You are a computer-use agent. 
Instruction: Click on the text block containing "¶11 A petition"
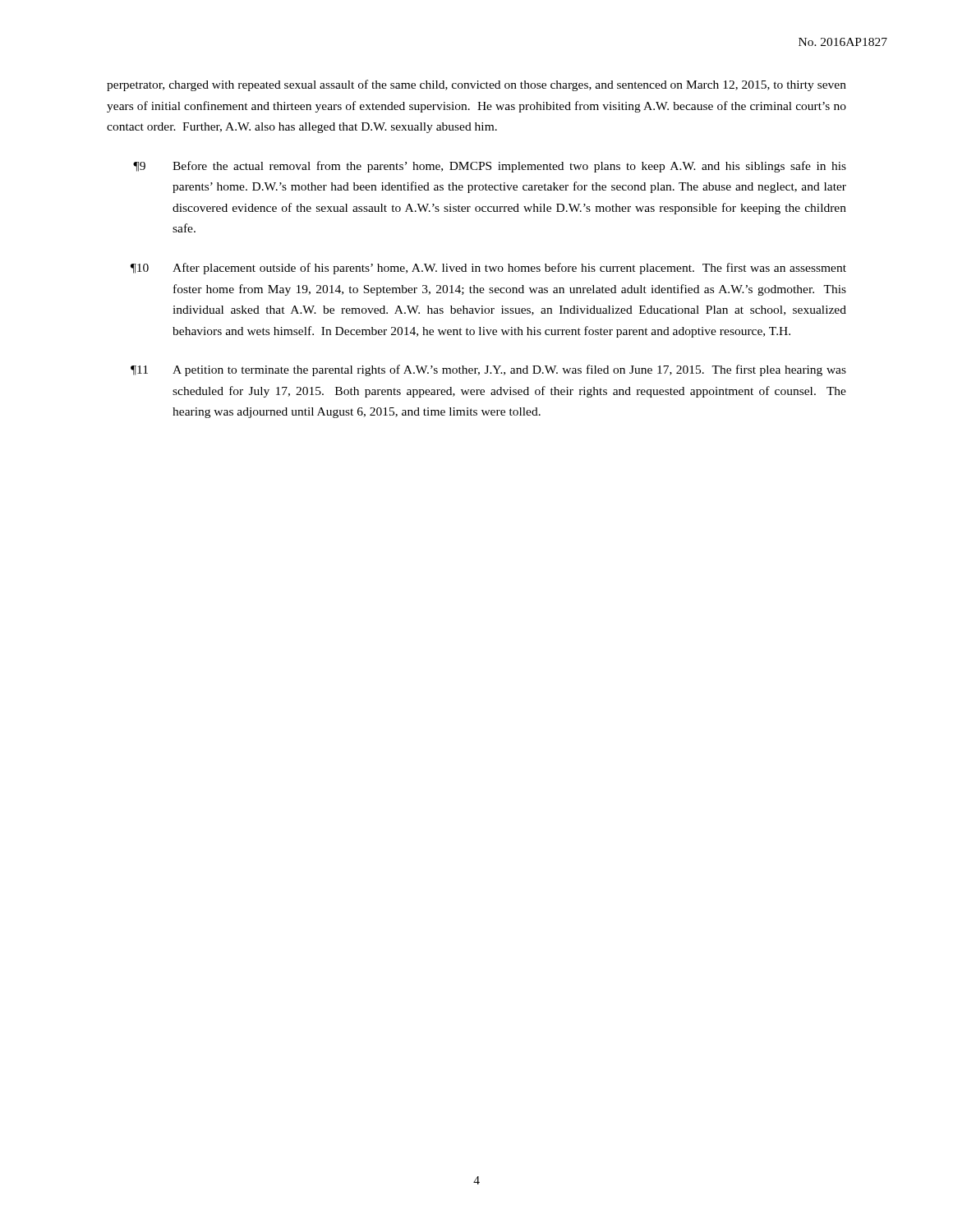[476, 391]
